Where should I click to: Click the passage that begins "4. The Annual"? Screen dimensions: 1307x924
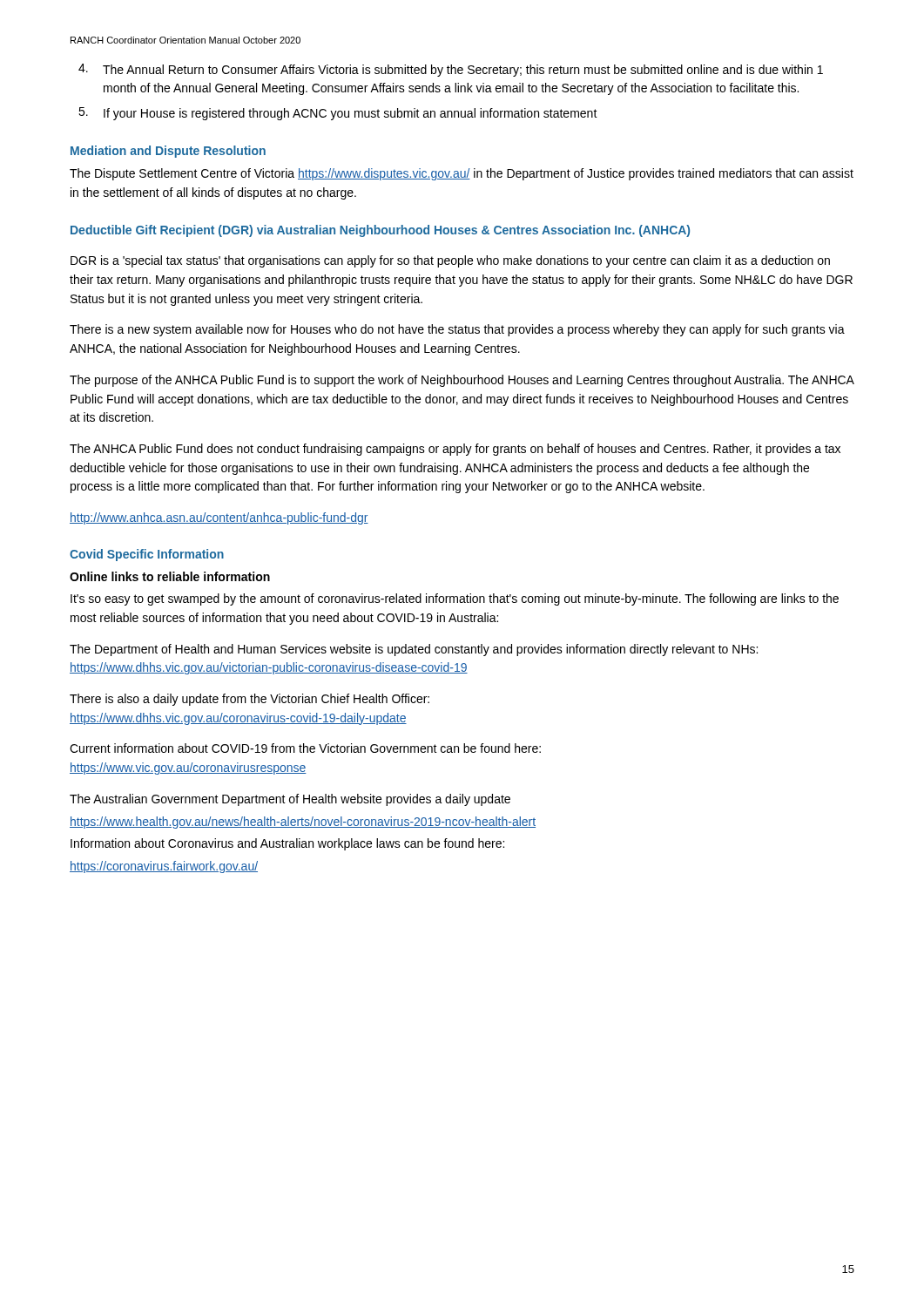(466, 79)
